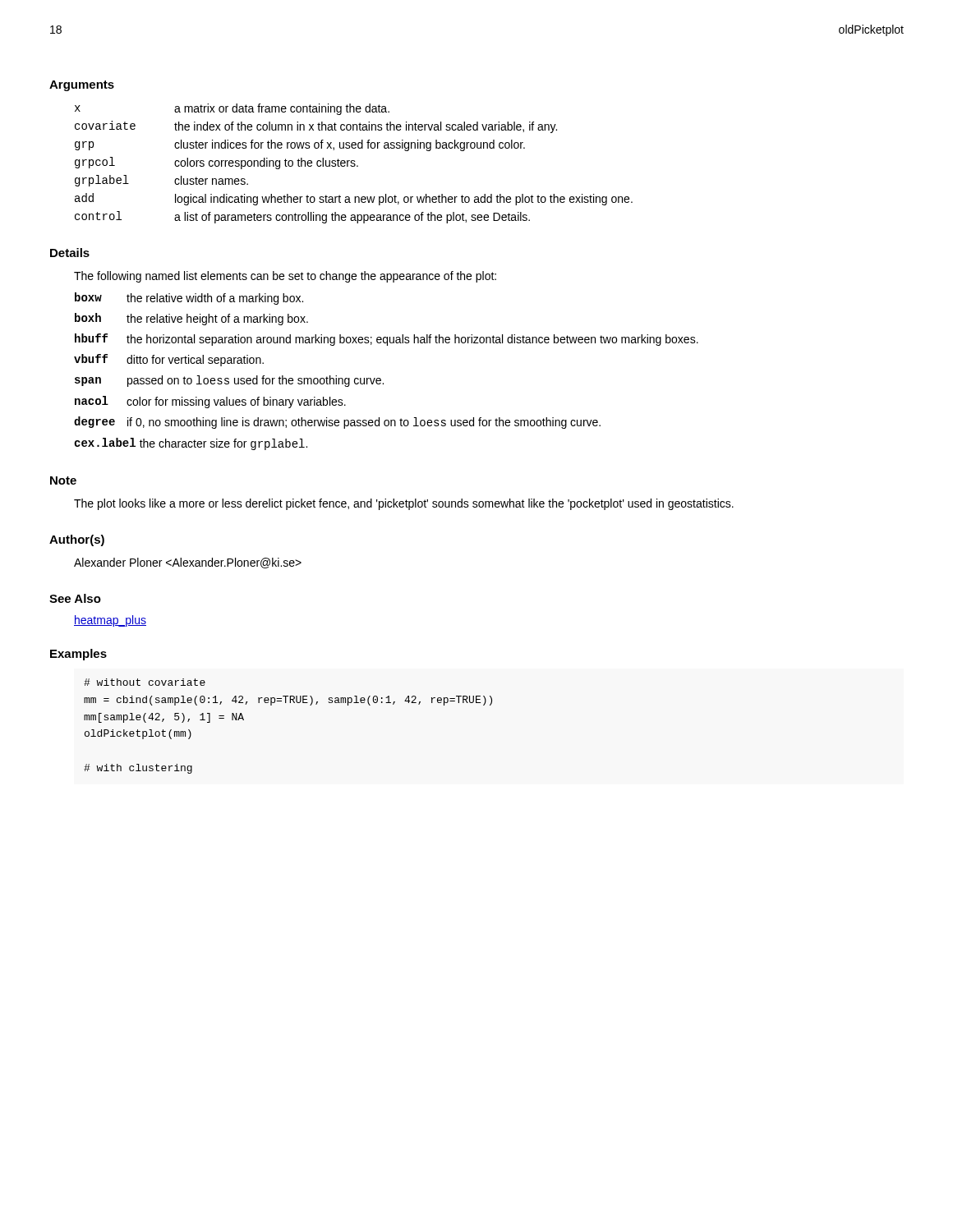
Task: Locate the element starting "cex.label the character size for"
Action: [x=191, y=444]
